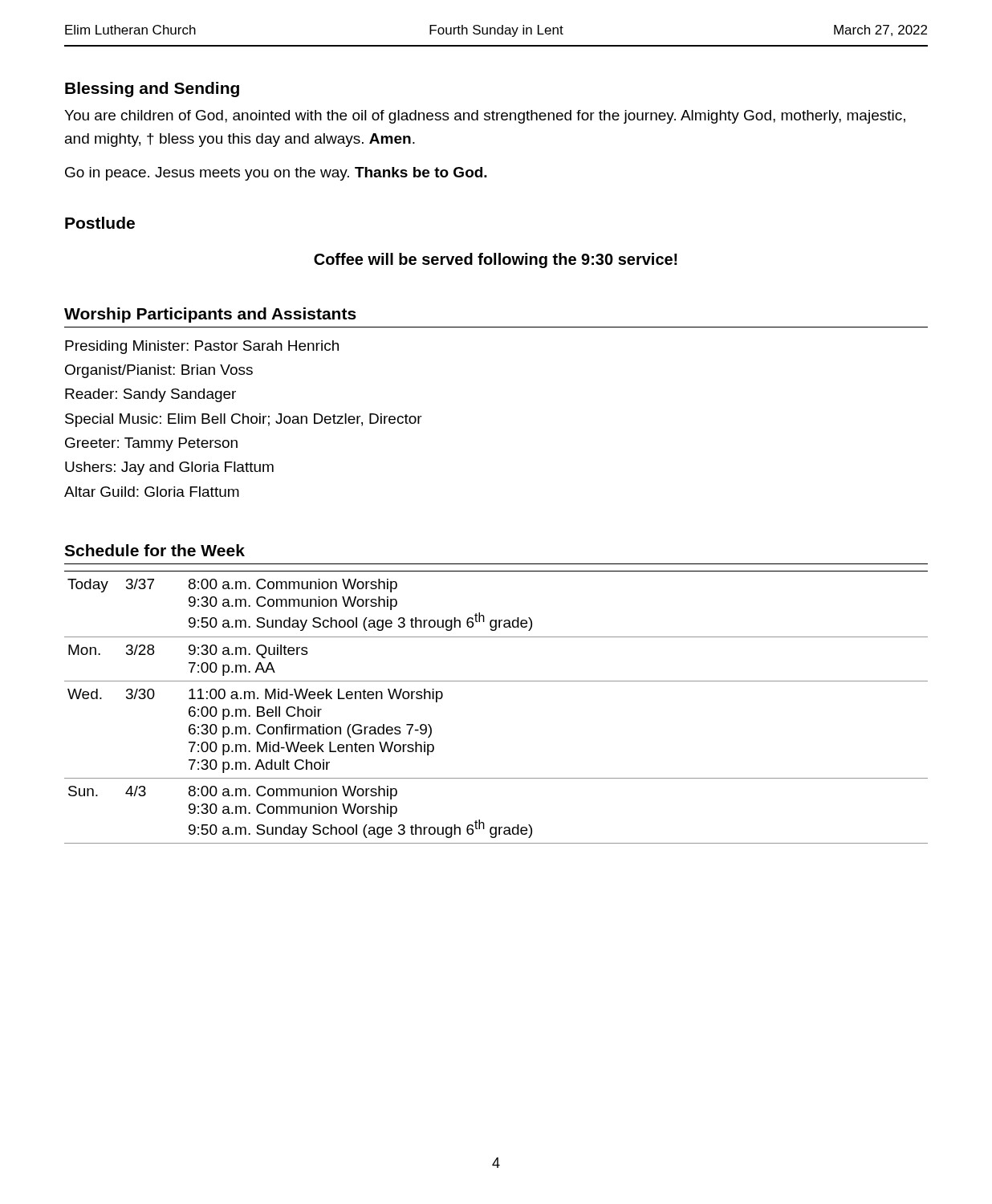Click on the element starting "Worship Participants and Assistants"
The height and width of the screenshot is (1204, 992).
210,313
